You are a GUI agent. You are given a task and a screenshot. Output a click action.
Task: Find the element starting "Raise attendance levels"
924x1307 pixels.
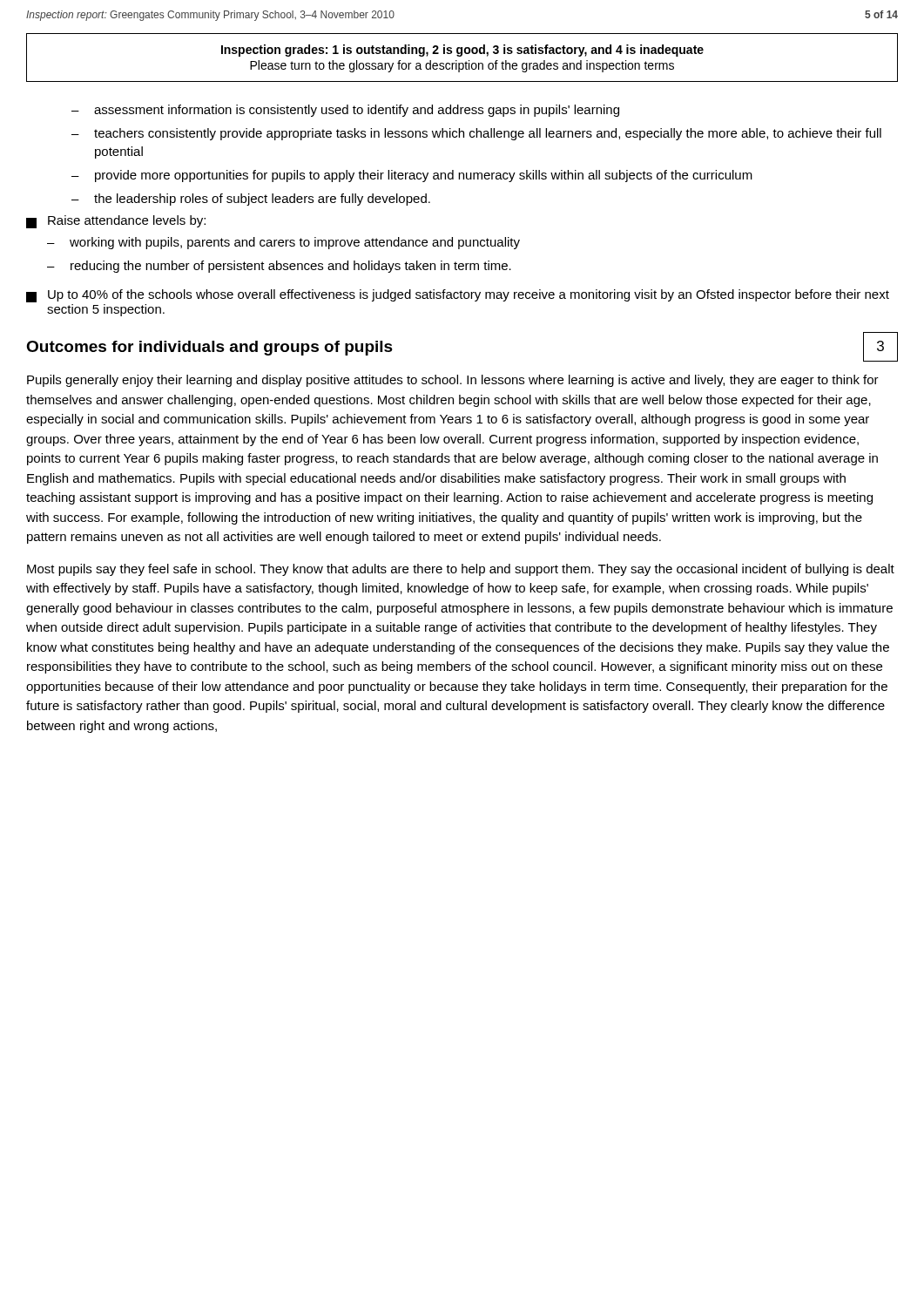click(x=462, y=246)
